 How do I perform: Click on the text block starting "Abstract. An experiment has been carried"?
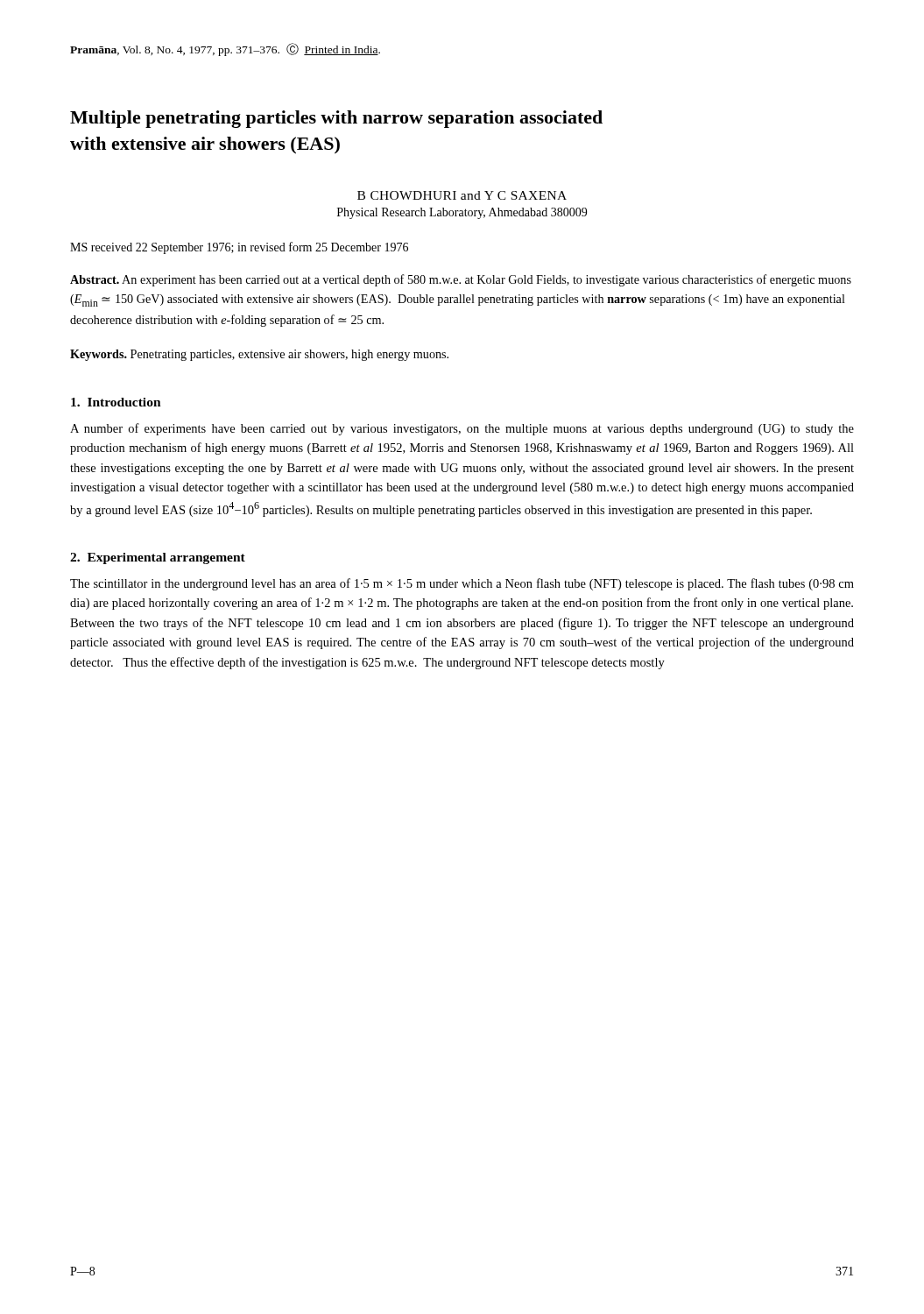coord(461,300)
